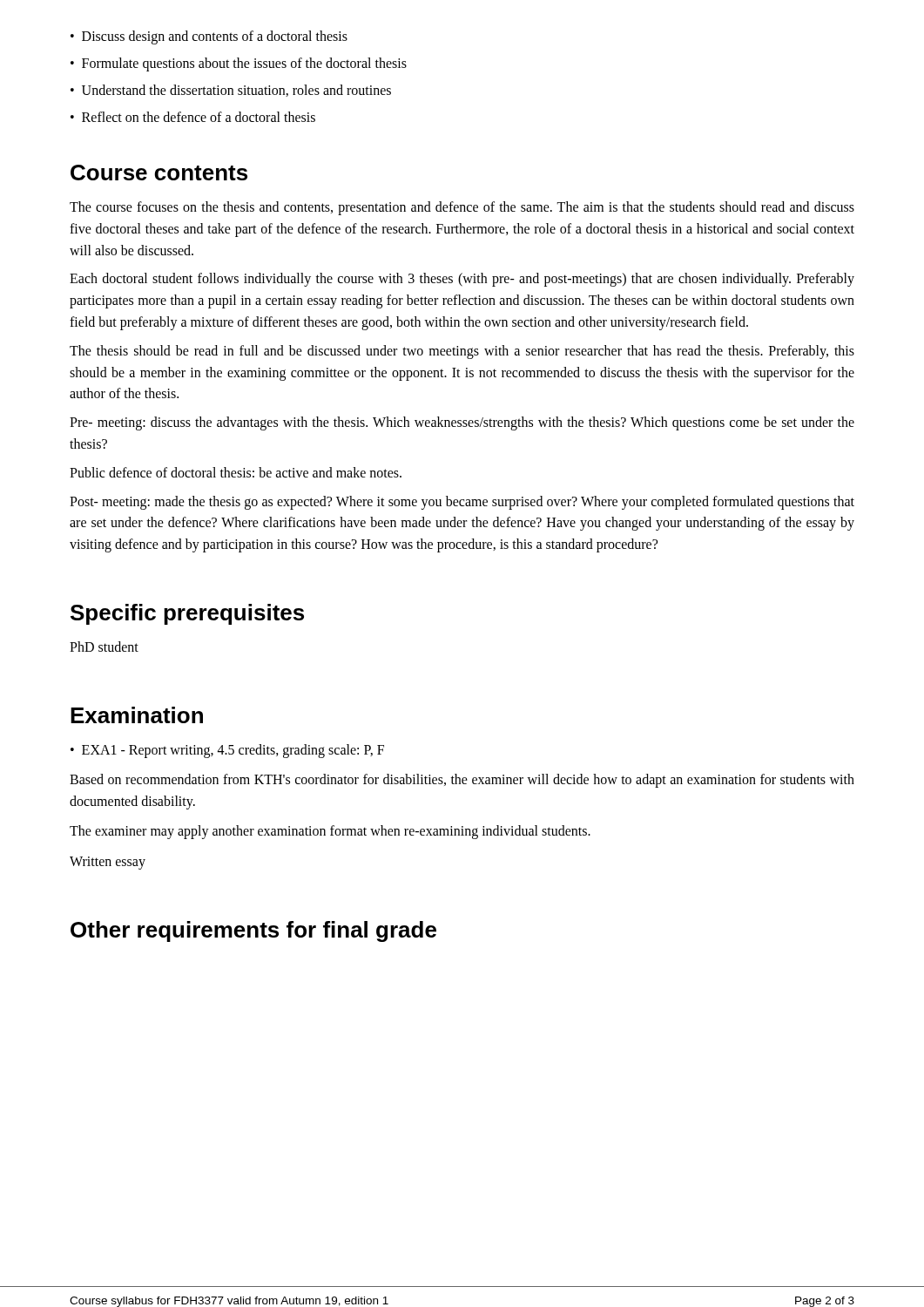Locate the list item that reads "• Discuss design"
The width and height of the screenshot is (924, 1307).
[209, 37]
